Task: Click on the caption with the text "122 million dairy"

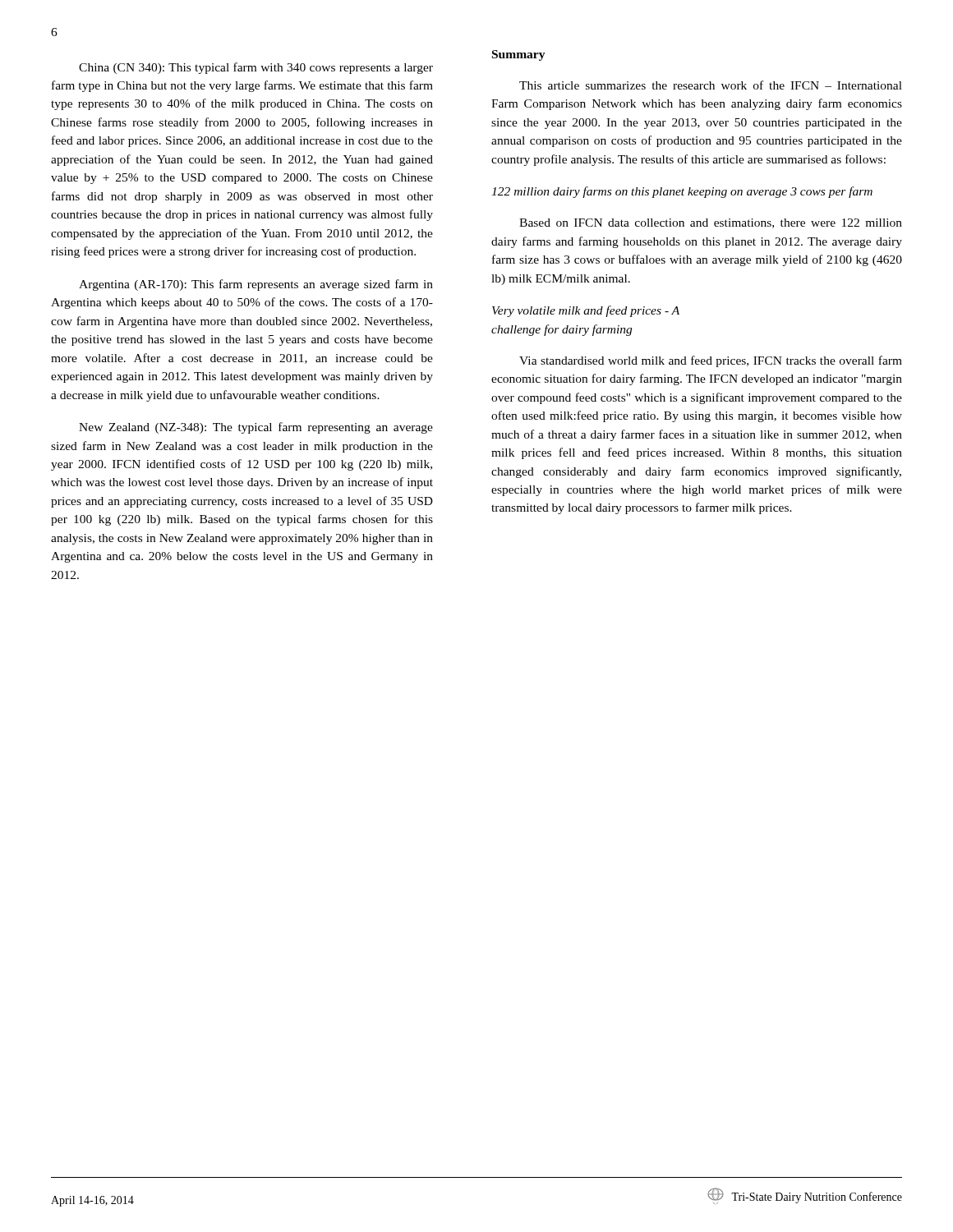Action: point(697,192)
